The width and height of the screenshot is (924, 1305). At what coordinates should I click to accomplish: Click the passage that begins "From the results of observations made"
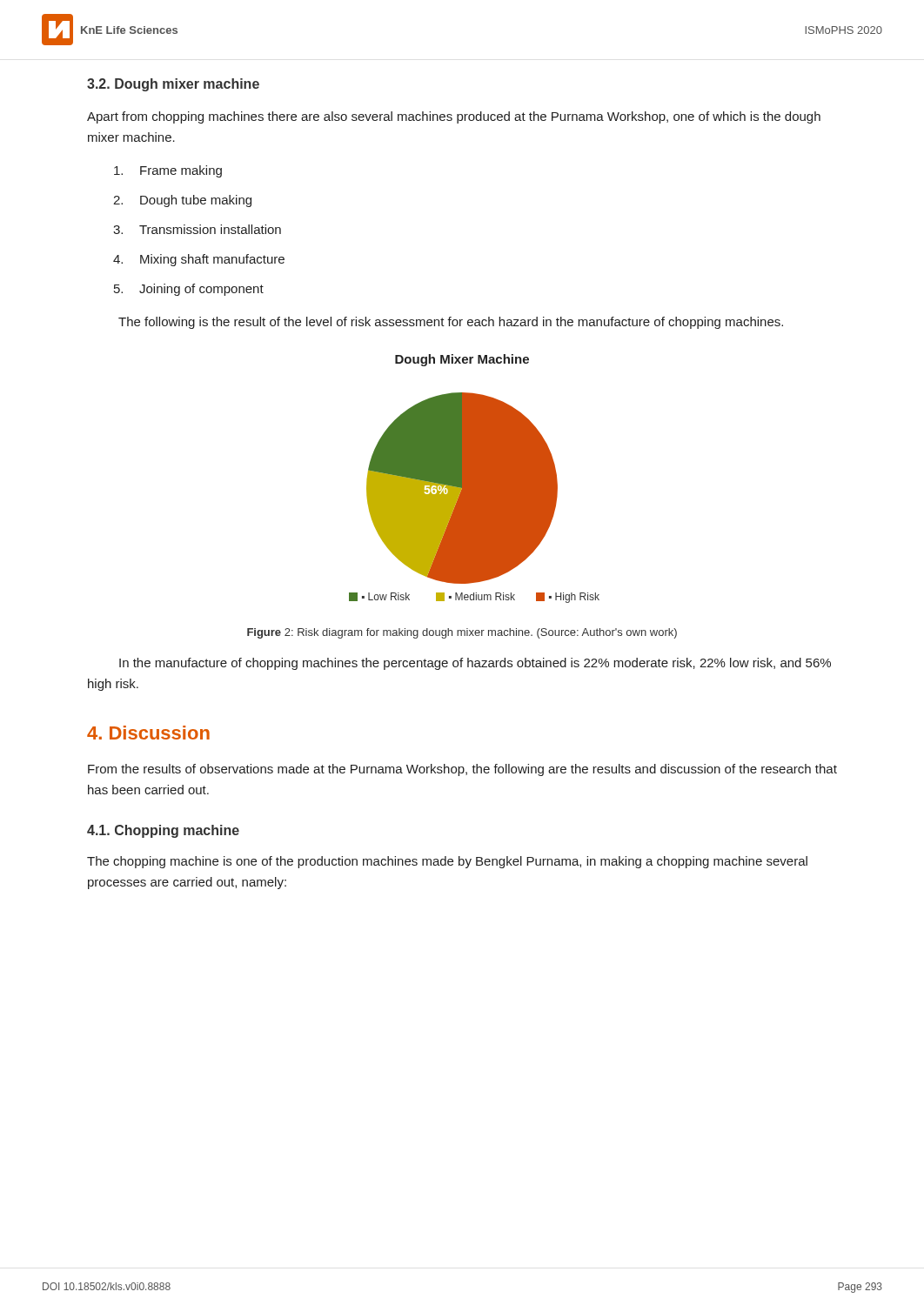click(x=462, y=779)
